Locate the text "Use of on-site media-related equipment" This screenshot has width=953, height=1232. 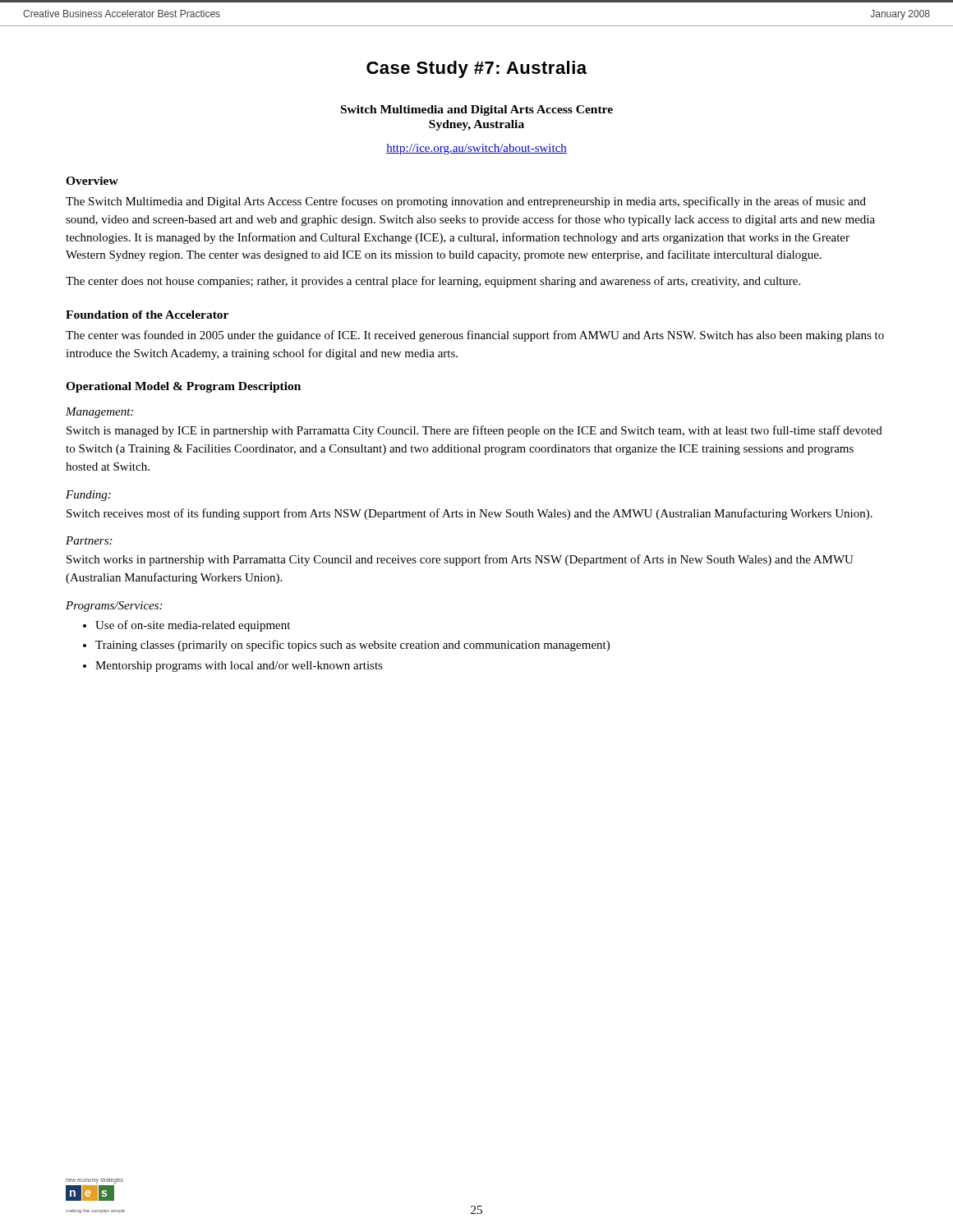pyautogui.click(x=193, y=625)
